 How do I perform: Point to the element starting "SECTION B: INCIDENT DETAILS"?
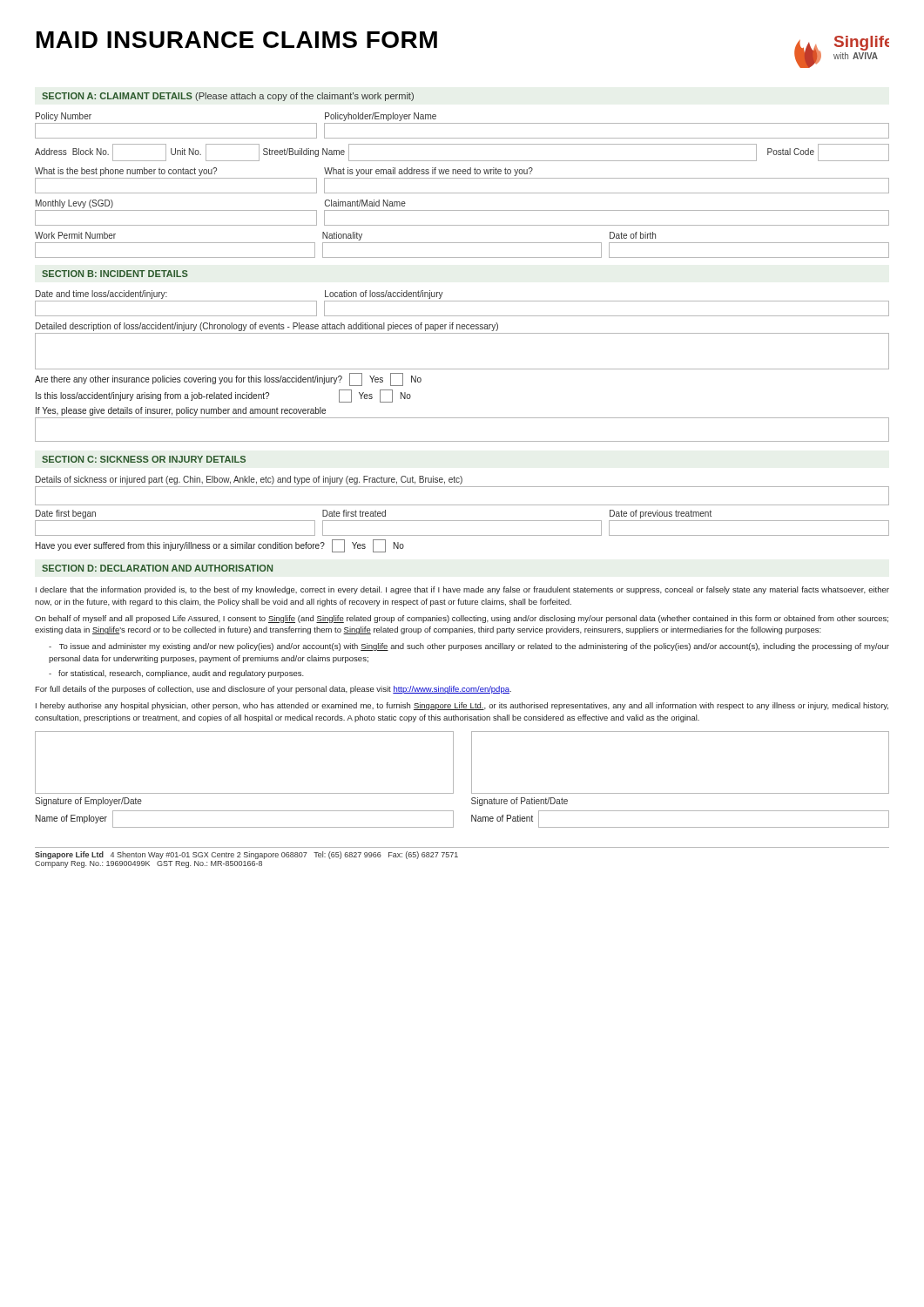[x=115, y=274]
